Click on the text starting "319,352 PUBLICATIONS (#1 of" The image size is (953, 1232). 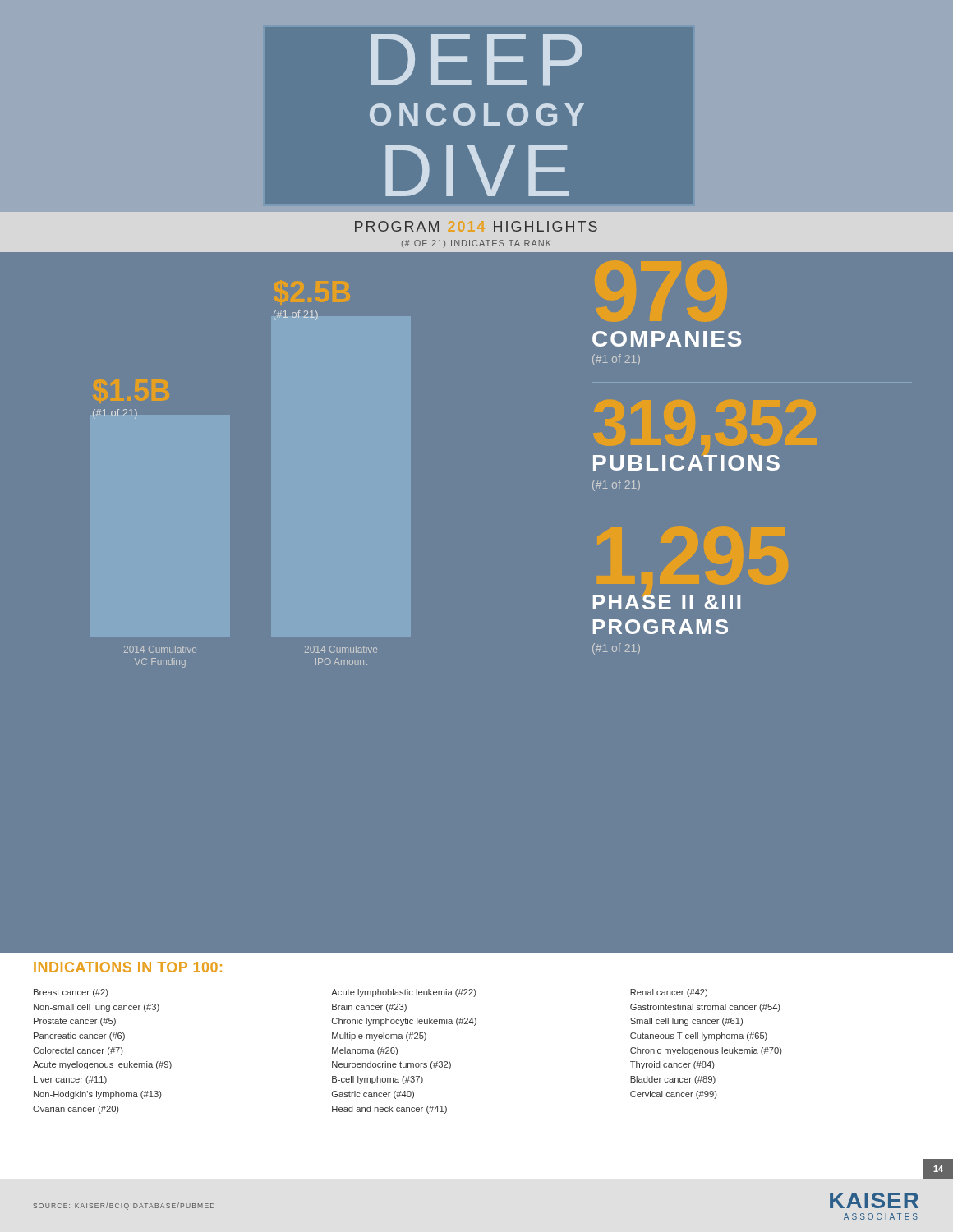pyautogui.click(x=686, y=463)
